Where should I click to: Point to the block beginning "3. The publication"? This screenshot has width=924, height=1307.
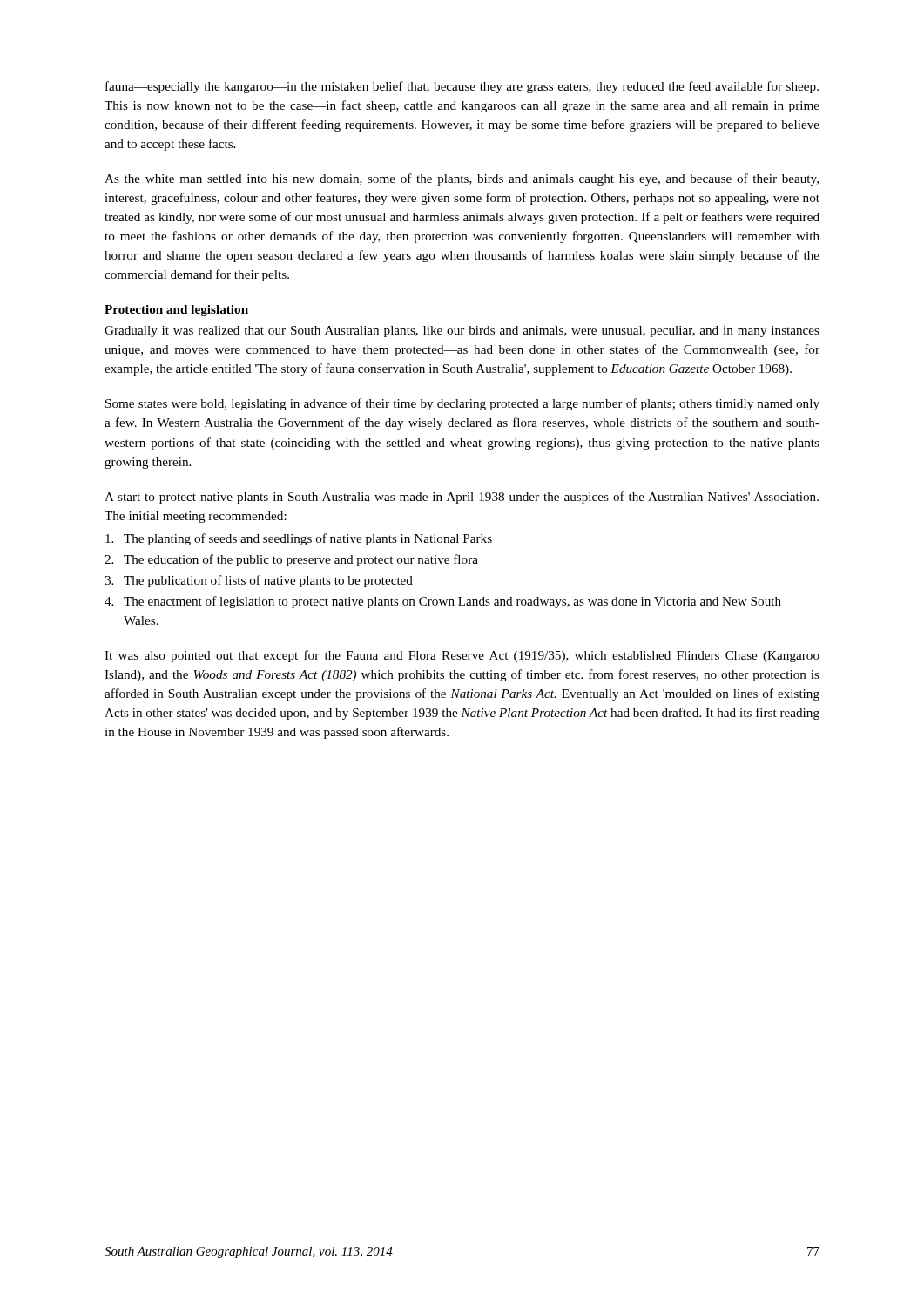click(x=259, y=581)
